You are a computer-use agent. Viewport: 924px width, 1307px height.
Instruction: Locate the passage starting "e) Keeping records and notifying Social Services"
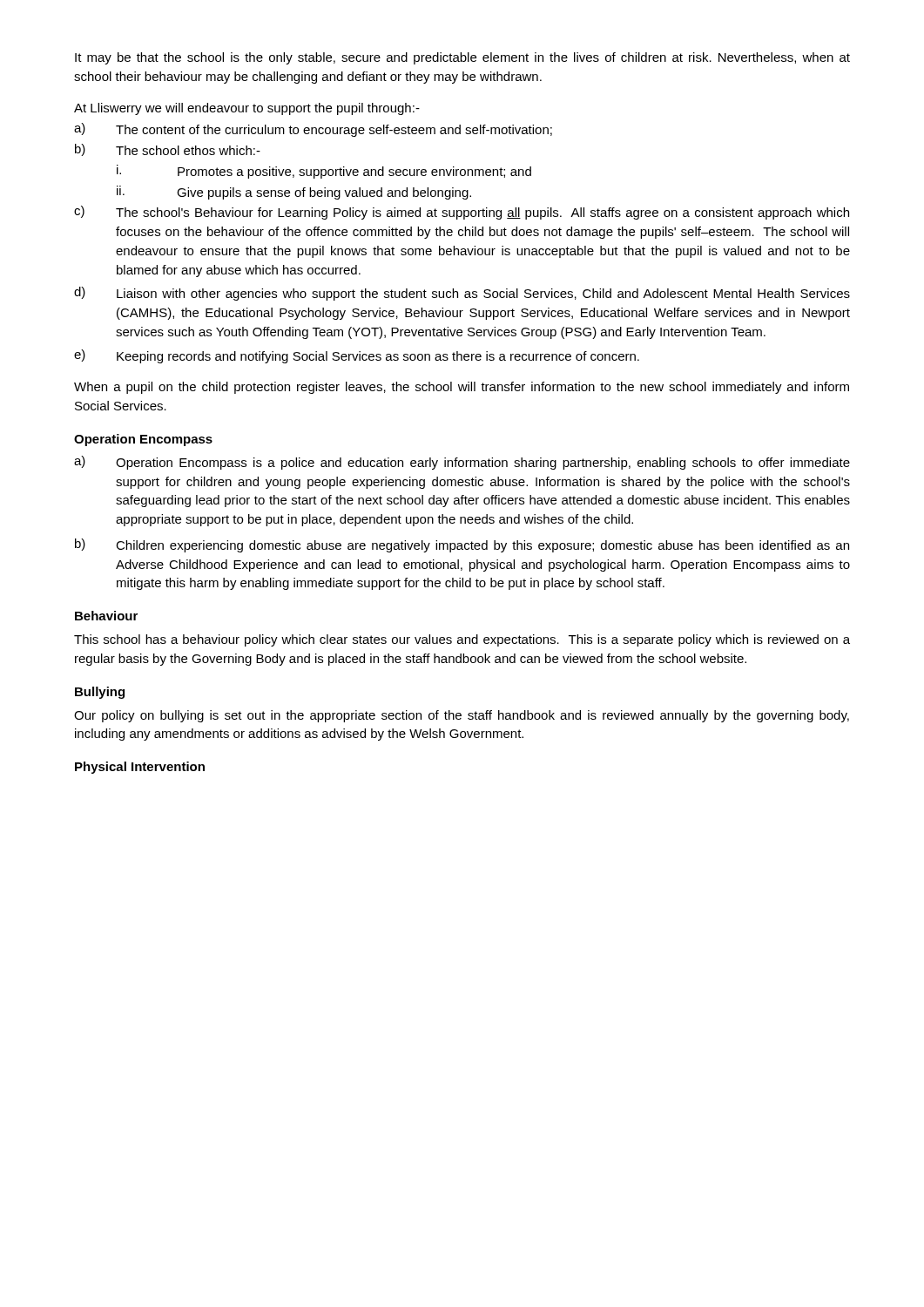462,356
